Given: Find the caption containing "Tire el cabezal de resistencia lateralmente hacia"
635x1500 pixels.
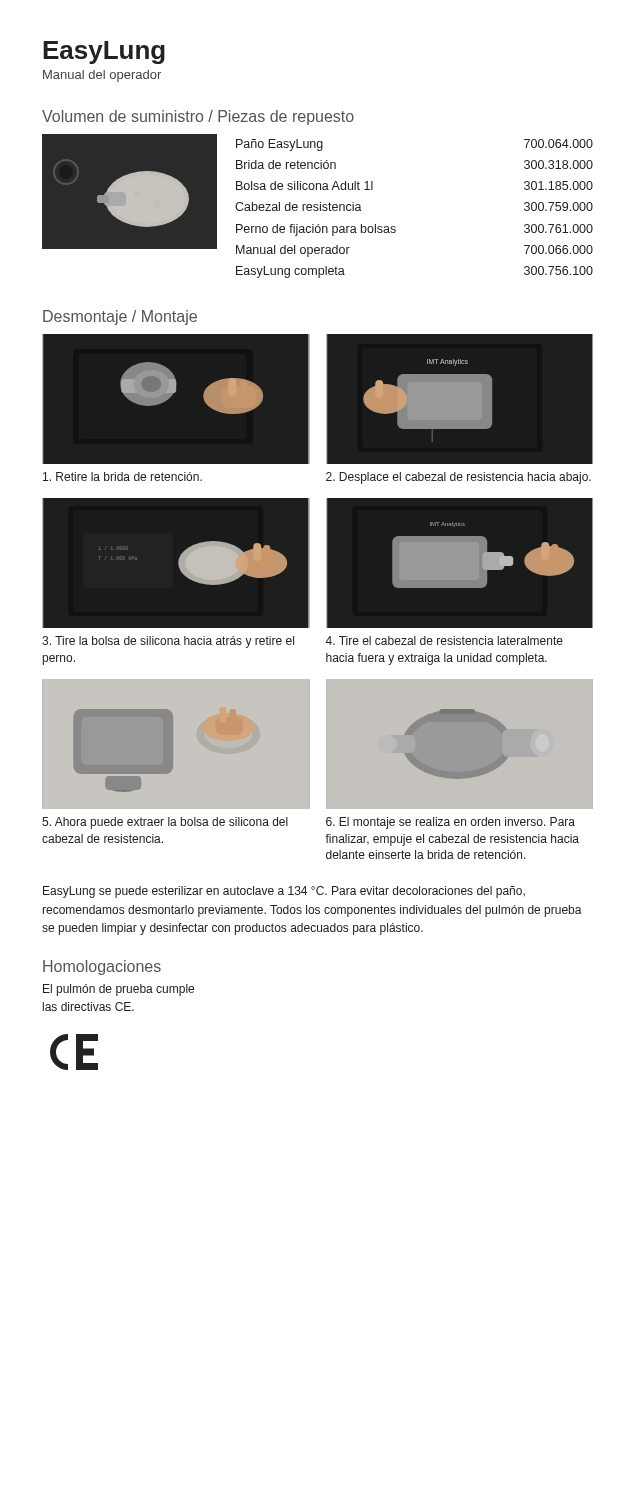Looking at the screenshot, I should coord(444,650).
